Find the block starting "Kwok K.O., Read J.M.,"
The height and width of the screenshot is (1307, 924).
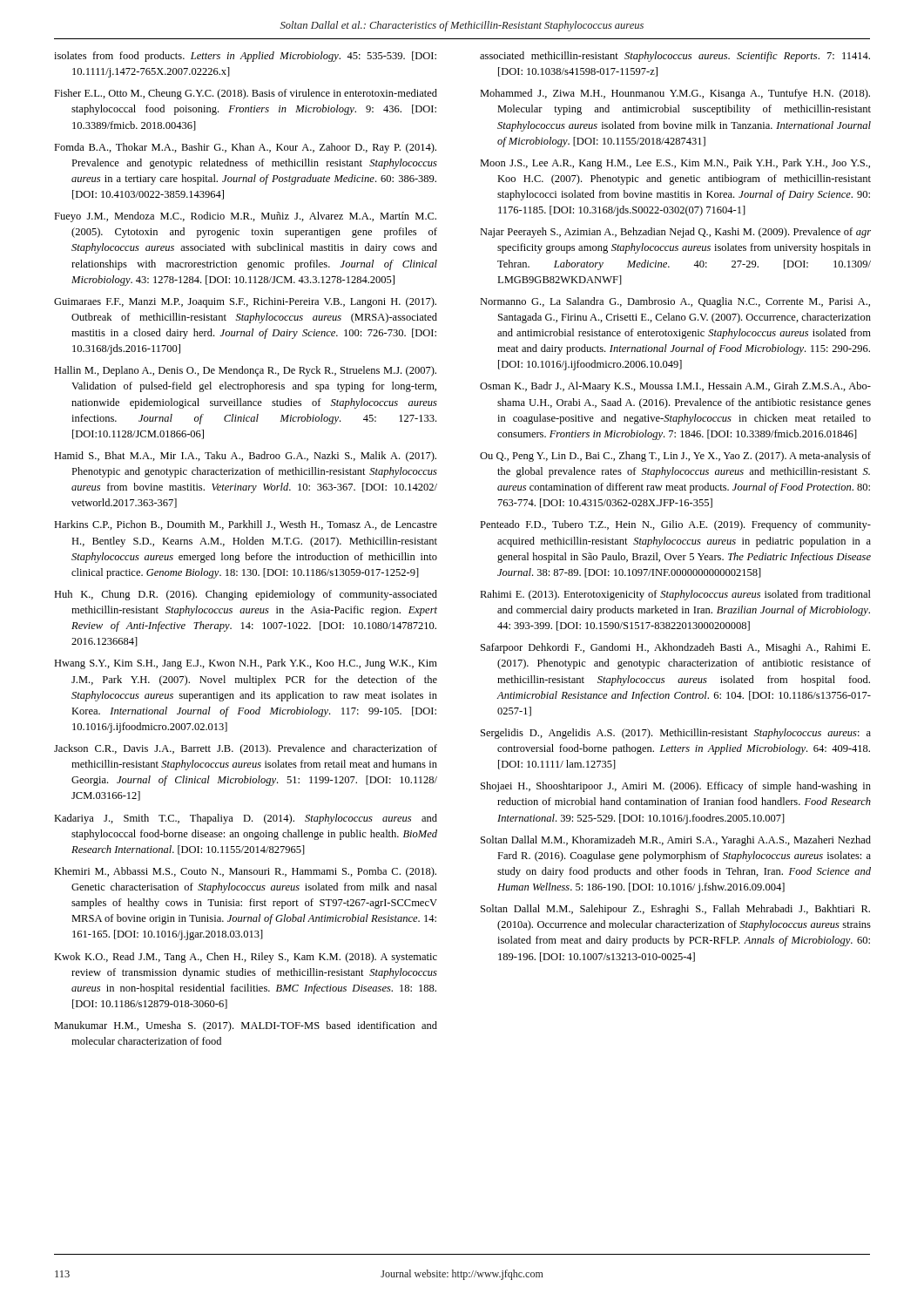tap(246, 980)
